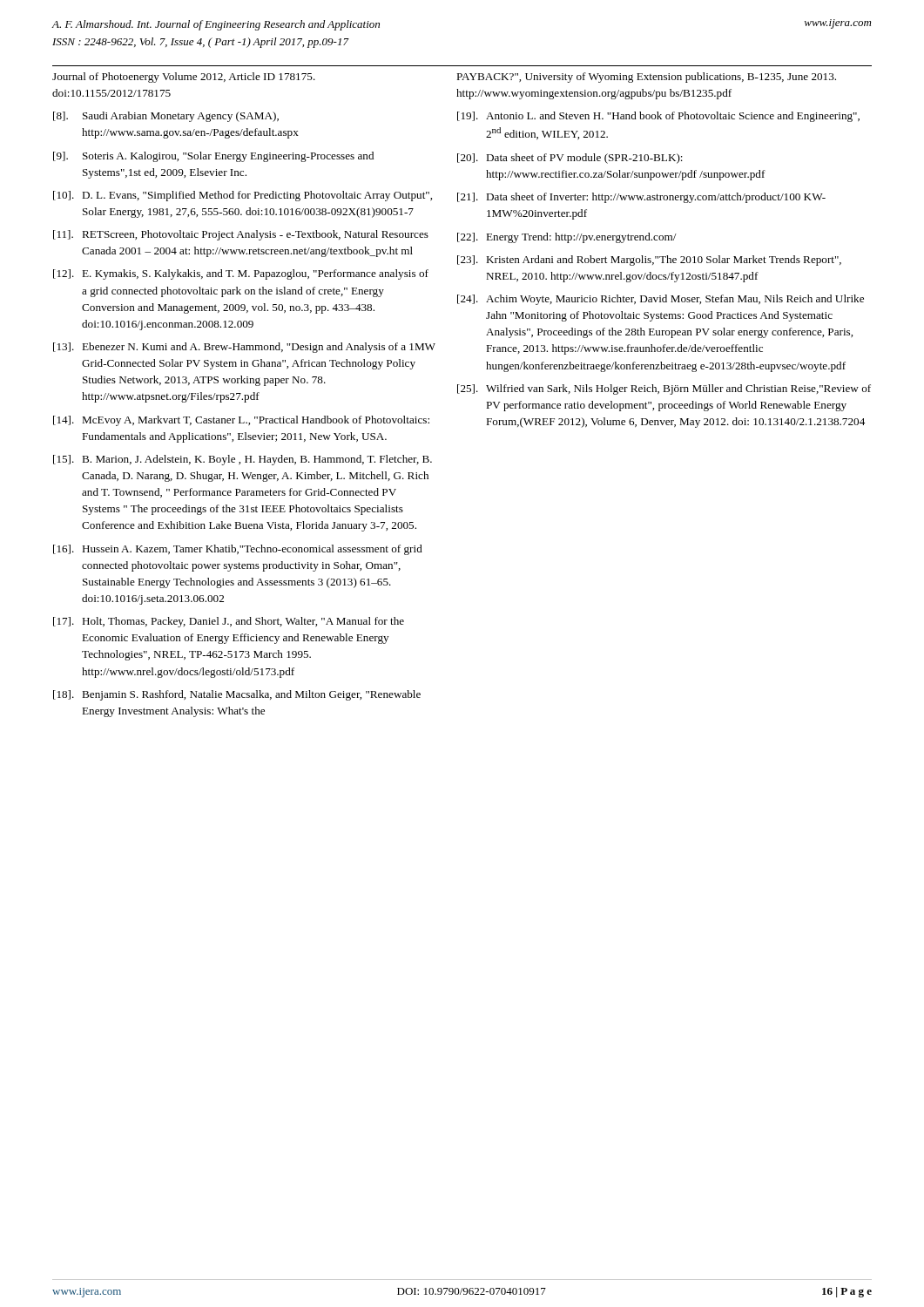Find the list item containing "[14]. McEvoy A,"
The height and width of the screenshot is (1307, 924).
point(244,428)
